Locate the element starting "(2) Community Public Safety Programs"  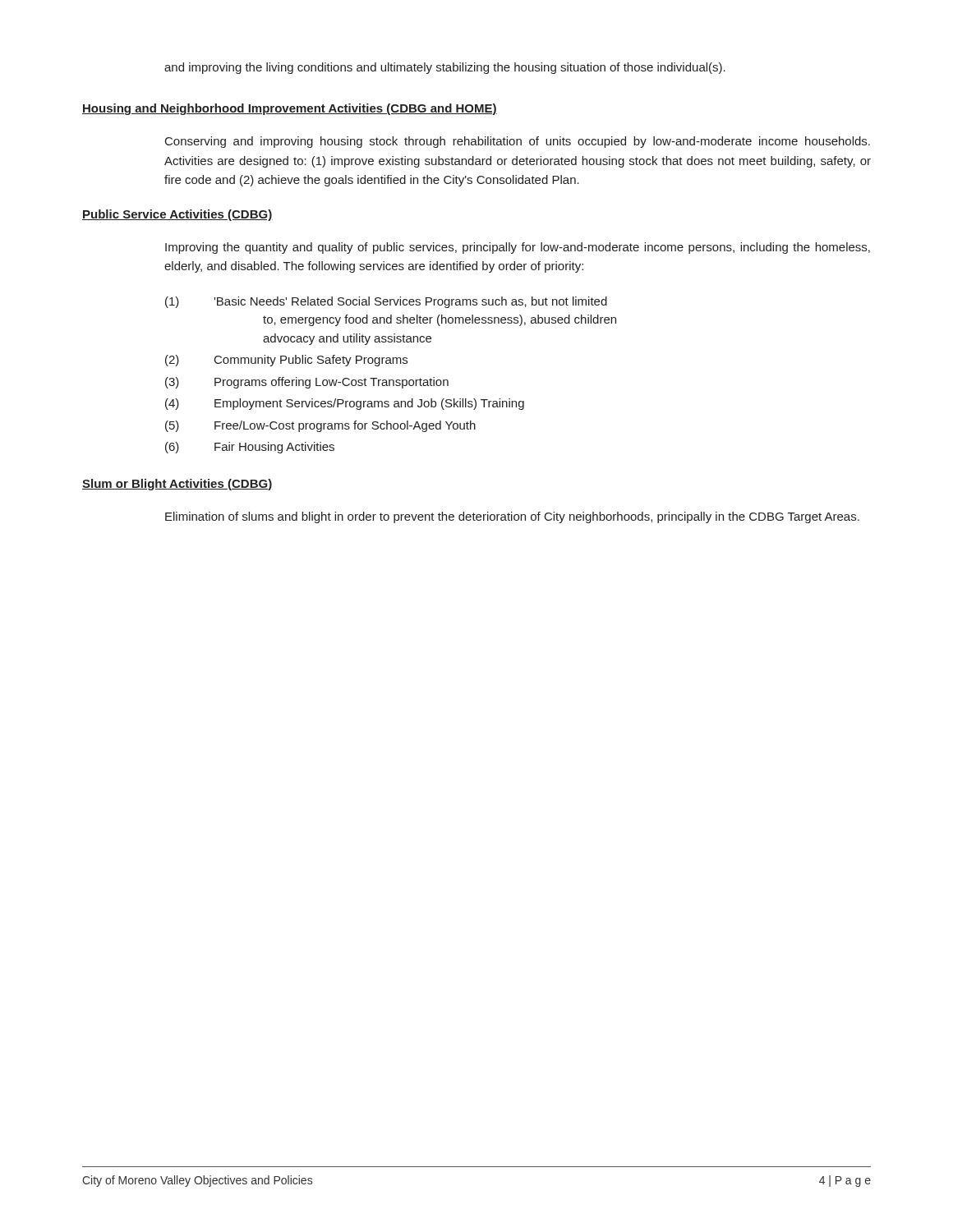tap(286, 361)
